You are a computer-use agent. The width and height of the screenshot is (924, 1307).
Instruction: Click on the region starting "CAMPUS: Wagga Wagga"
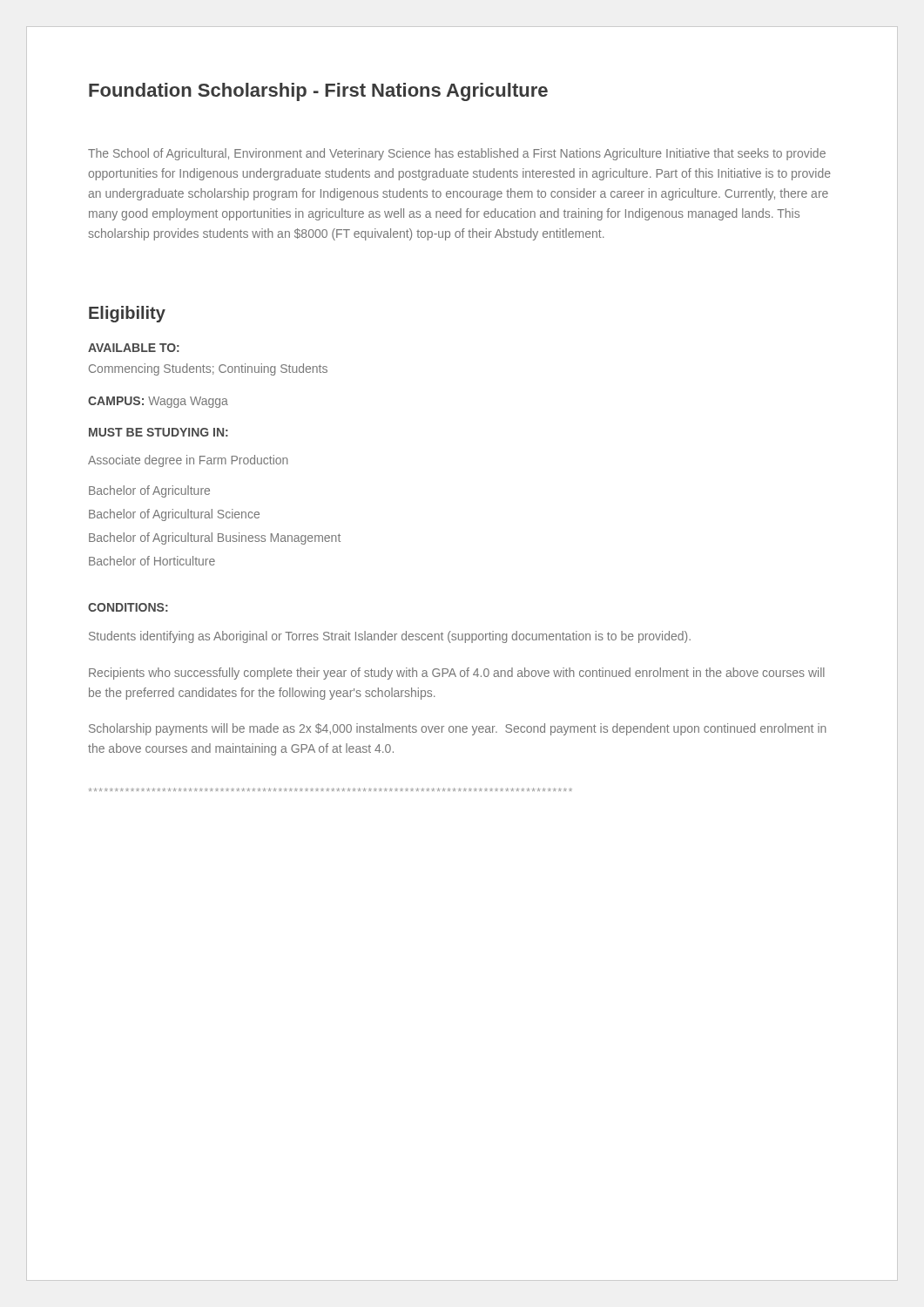pos(158,401)
